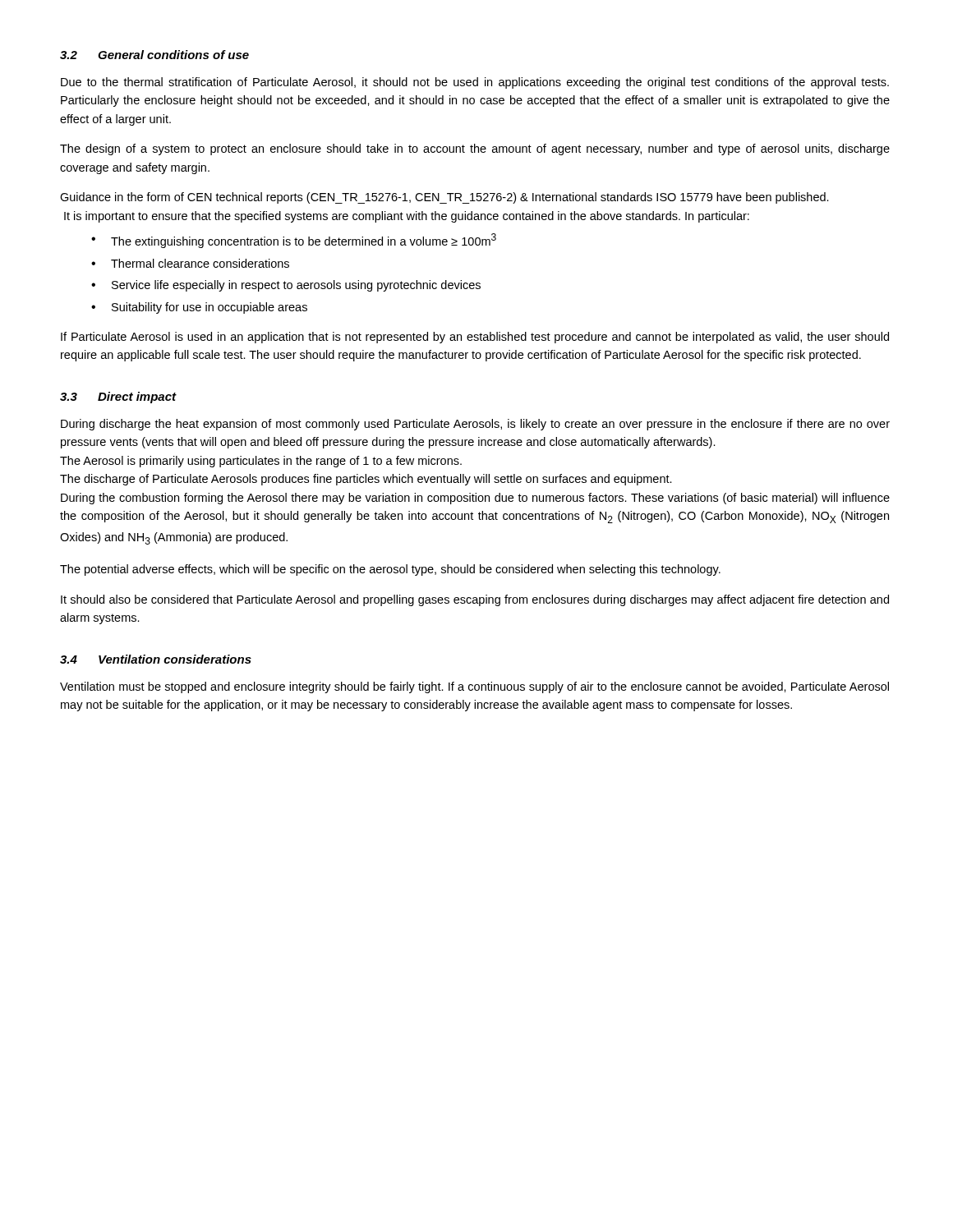The image size is (953, 1232).
Task: Click on the block starting "3.3Direct impact"
Action: point(118,396)
